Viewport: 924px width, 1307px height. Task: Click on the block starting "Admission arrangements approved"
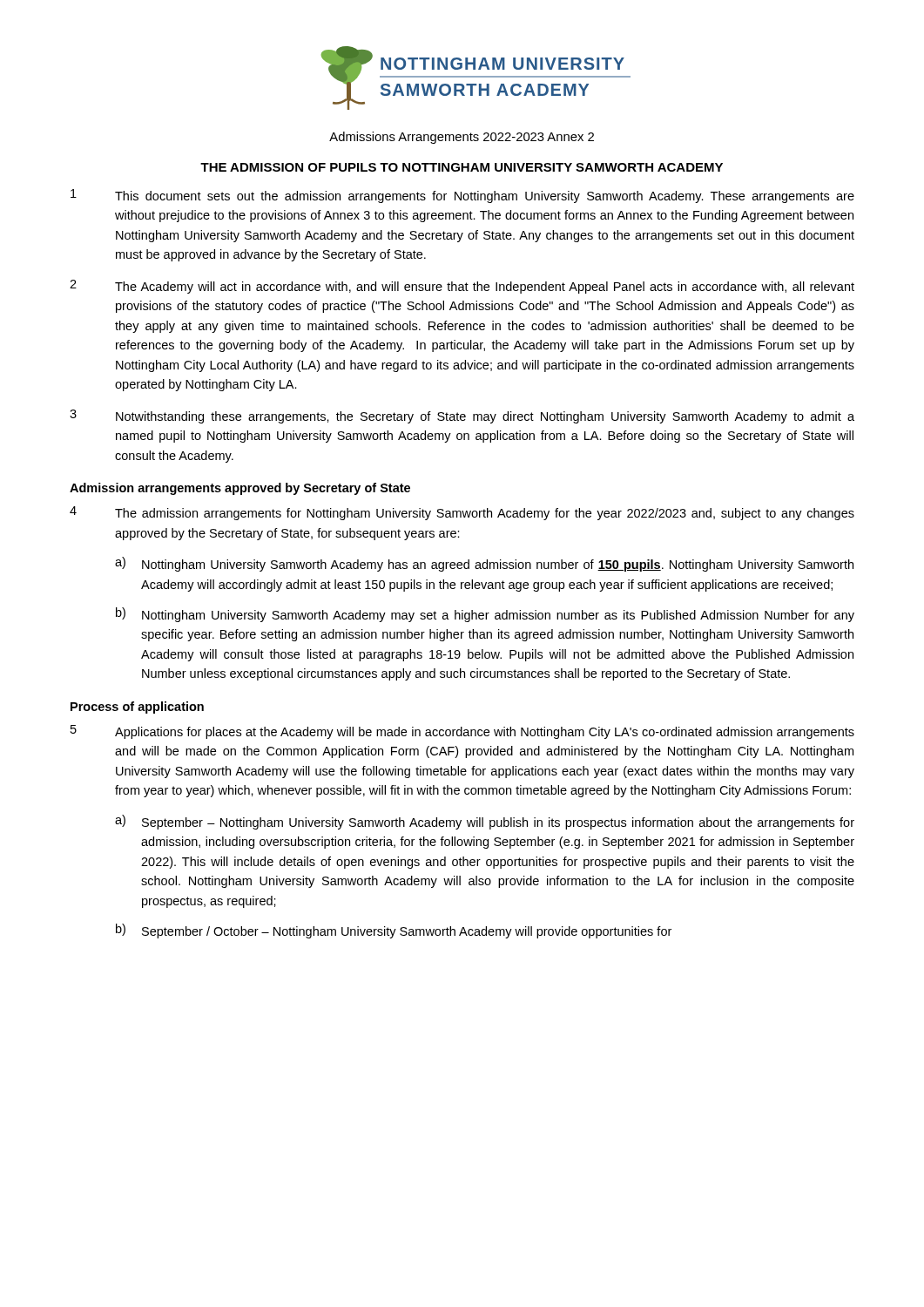(x=240, y=488)
